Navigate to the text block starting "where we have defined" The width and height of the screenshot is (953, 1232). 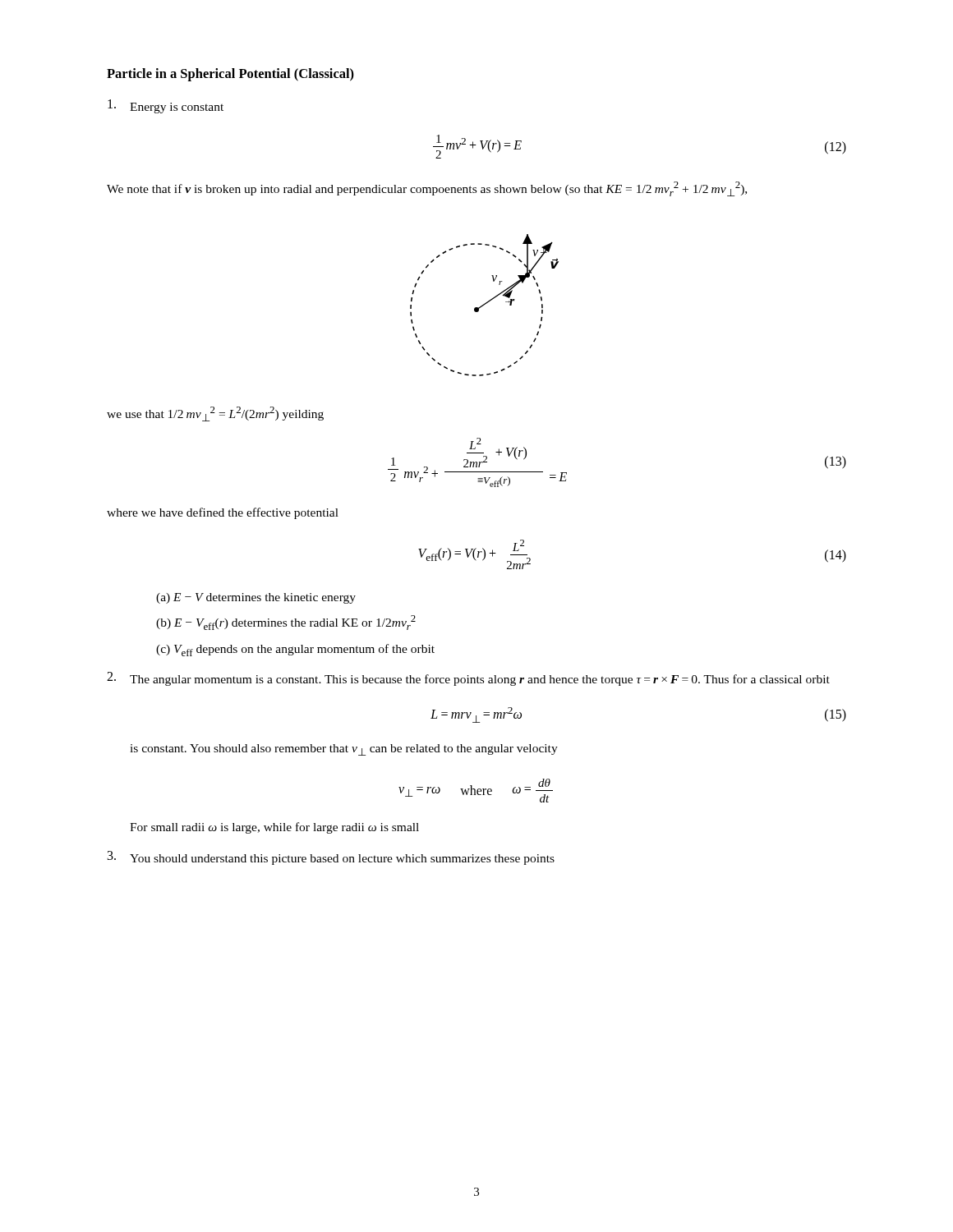(223, 512)
